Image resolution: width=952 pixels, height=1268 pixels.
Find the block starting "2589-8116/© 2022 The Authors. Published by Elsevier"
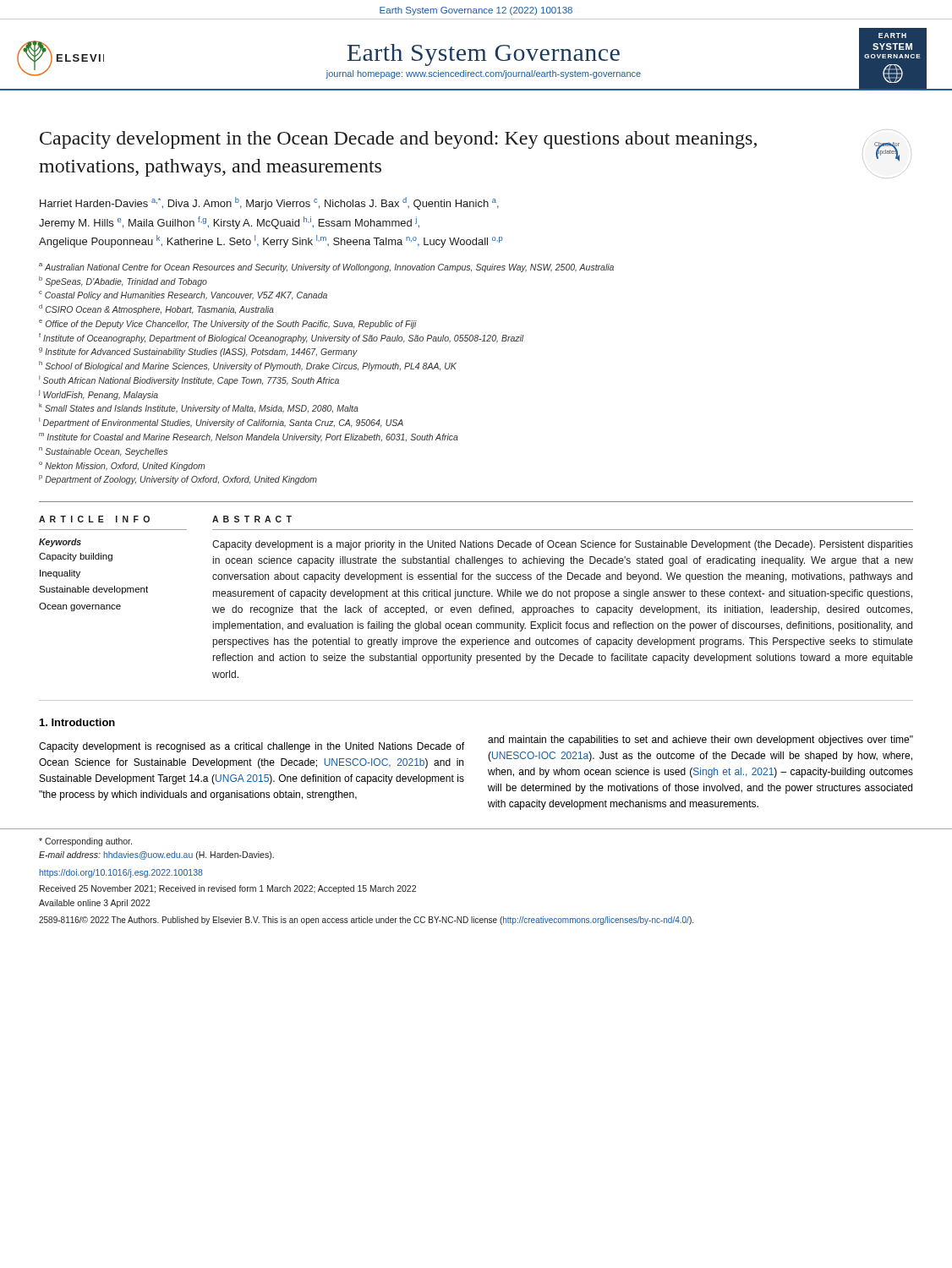(367, 920)
